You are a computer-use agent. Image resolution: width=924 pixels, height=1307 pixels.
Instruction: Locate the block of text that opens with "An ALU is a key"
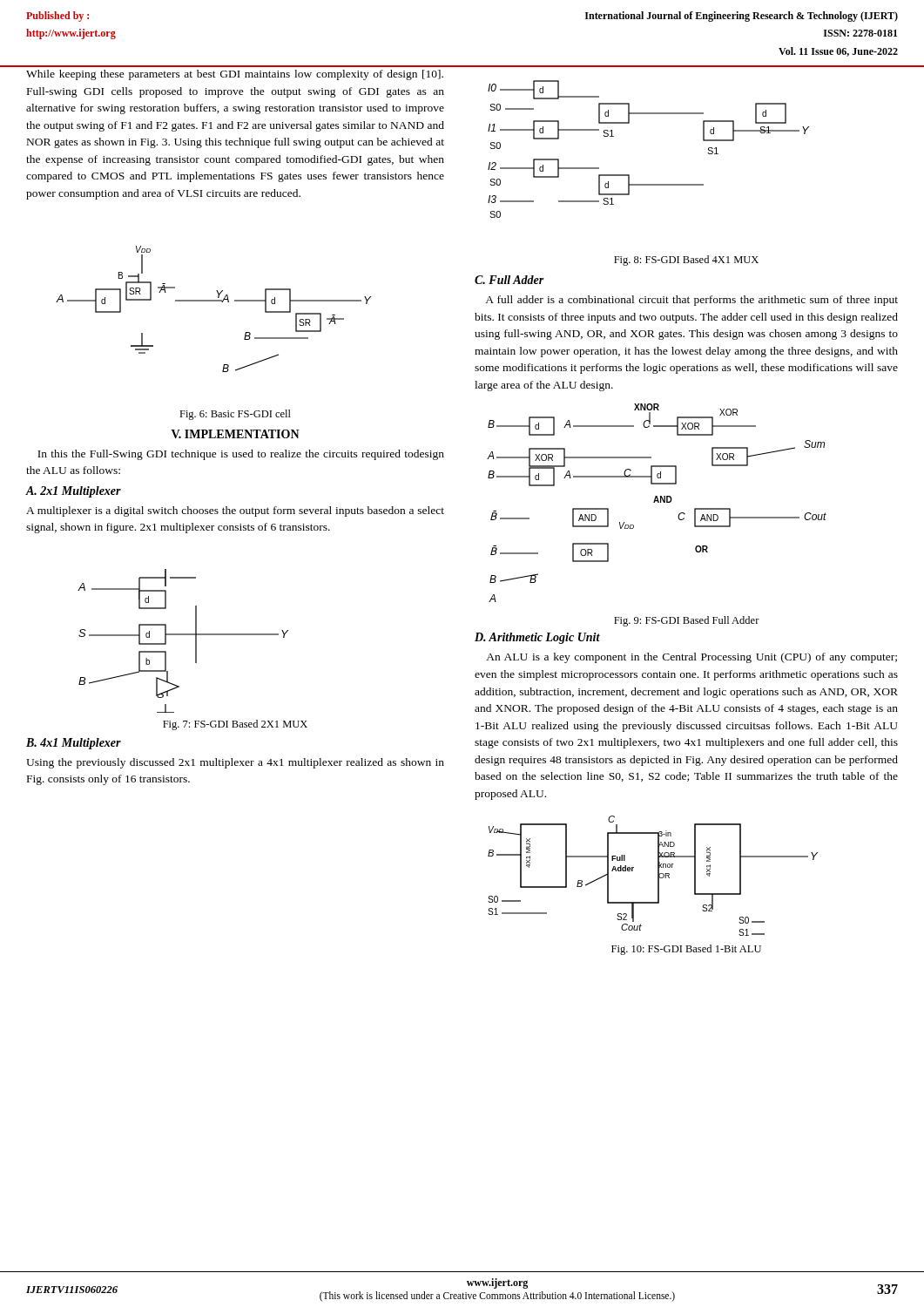click(686, 725)
